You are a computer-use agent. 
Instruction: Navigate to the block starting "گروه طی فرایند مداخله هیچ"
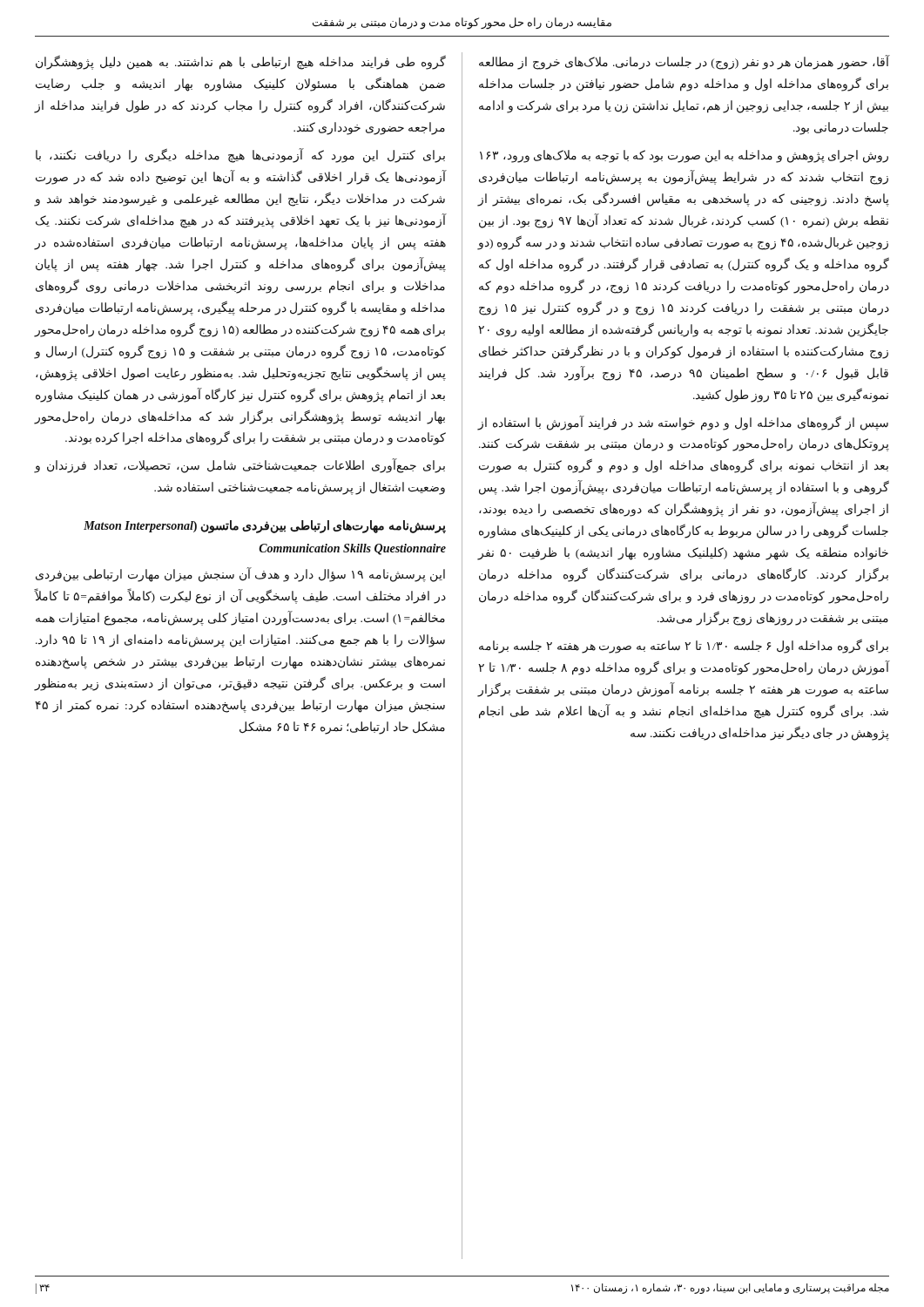pyautogui.click(x=240, y=95)
